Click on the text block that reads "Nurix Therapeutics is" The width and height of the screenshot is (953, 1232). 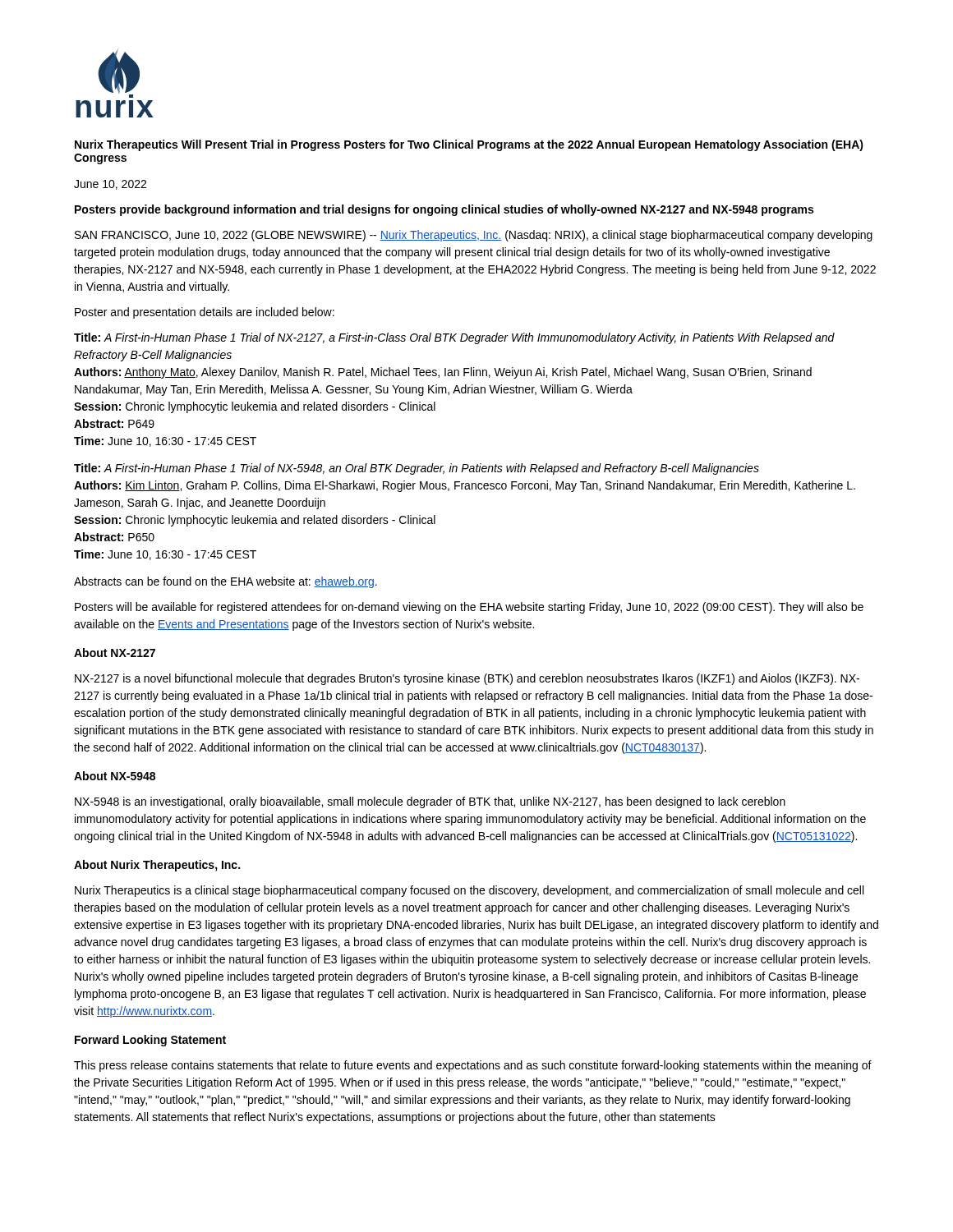[x=476, y=951]
